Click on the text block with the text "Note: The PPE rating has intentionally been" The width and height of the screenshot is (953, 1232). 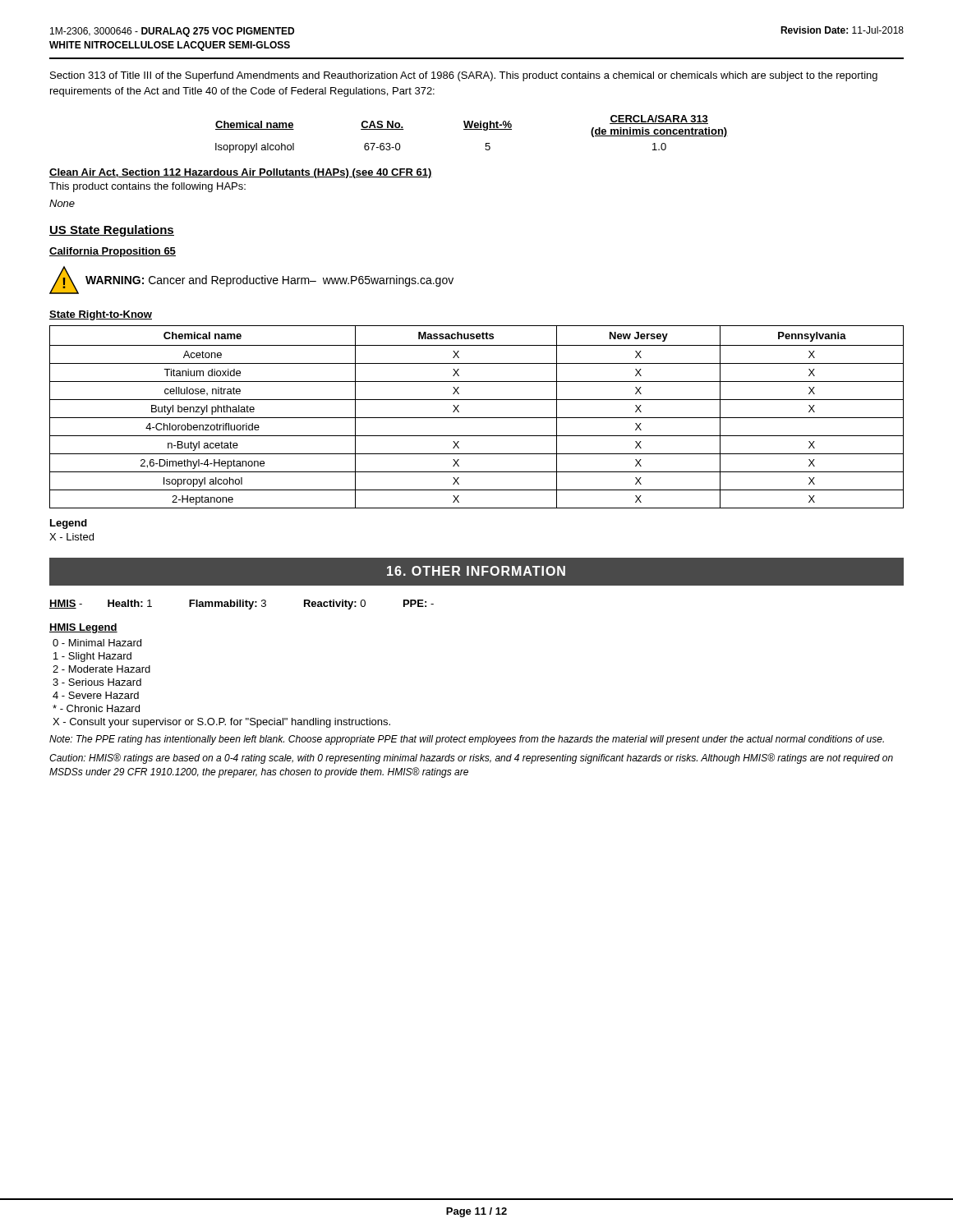point(467,739)
